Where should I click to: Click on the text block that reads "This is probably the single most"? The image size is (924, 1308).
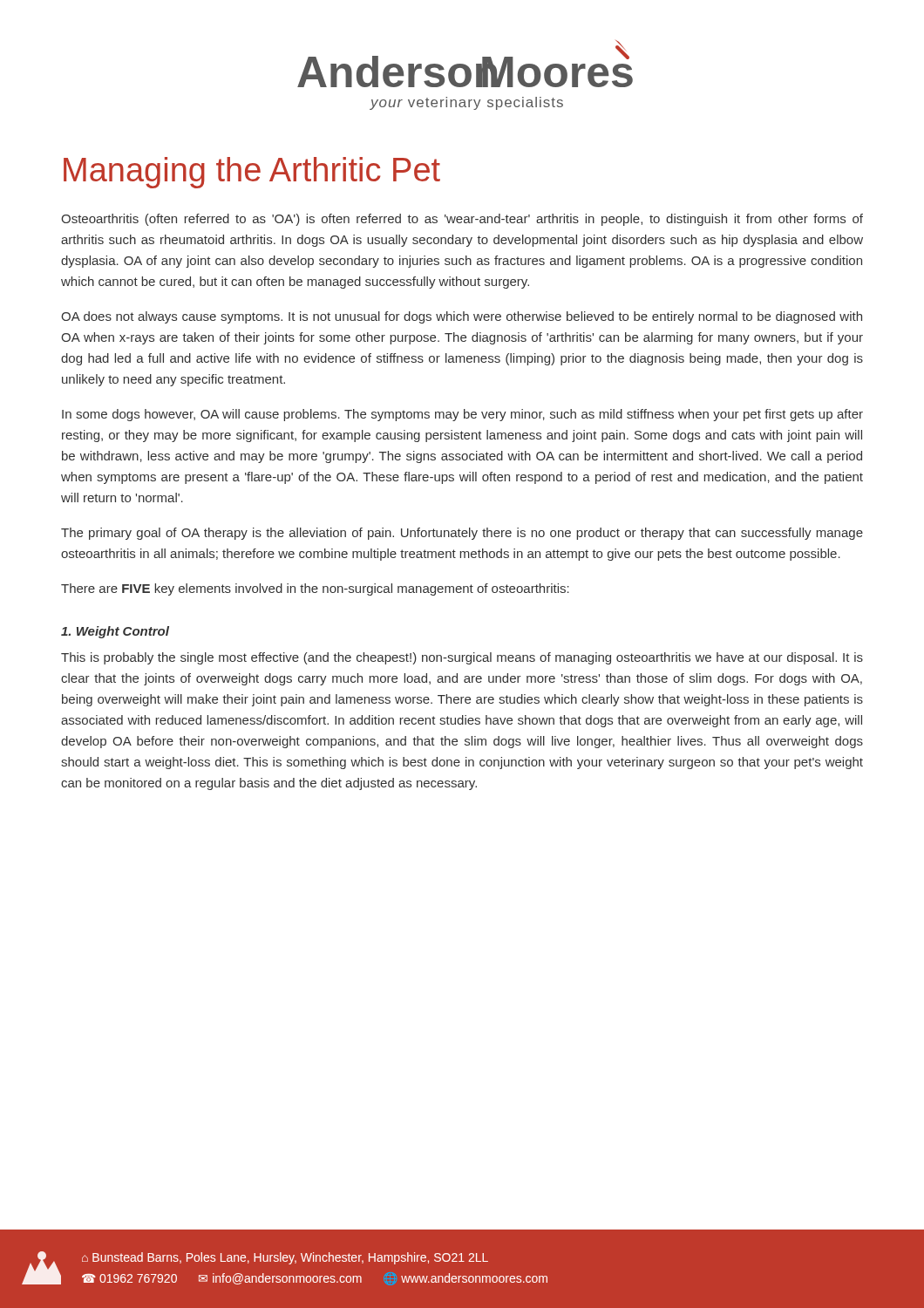(462, 720)
